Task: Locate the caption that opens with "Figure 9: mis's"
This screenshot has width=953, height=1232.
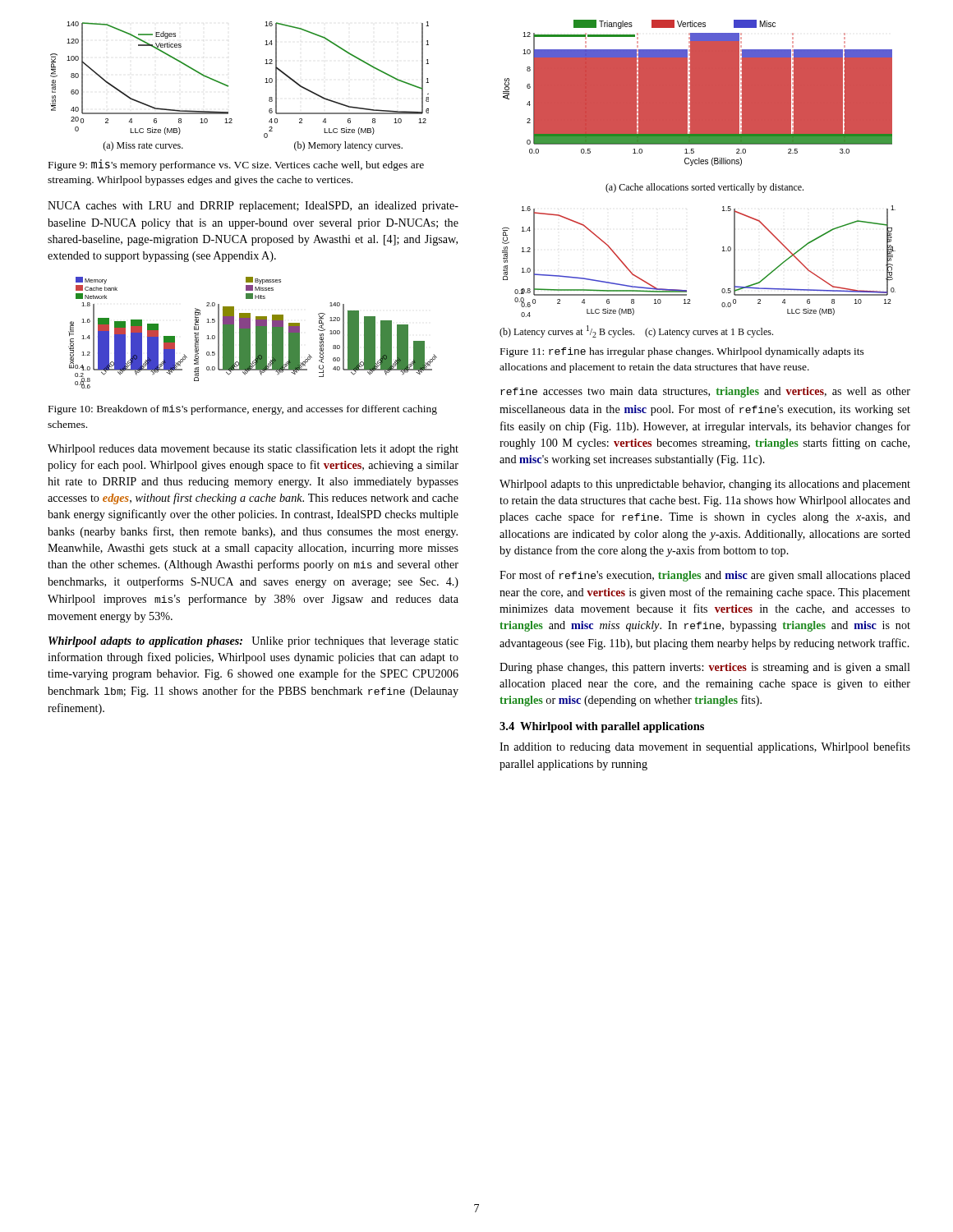Action: point(236,172)
